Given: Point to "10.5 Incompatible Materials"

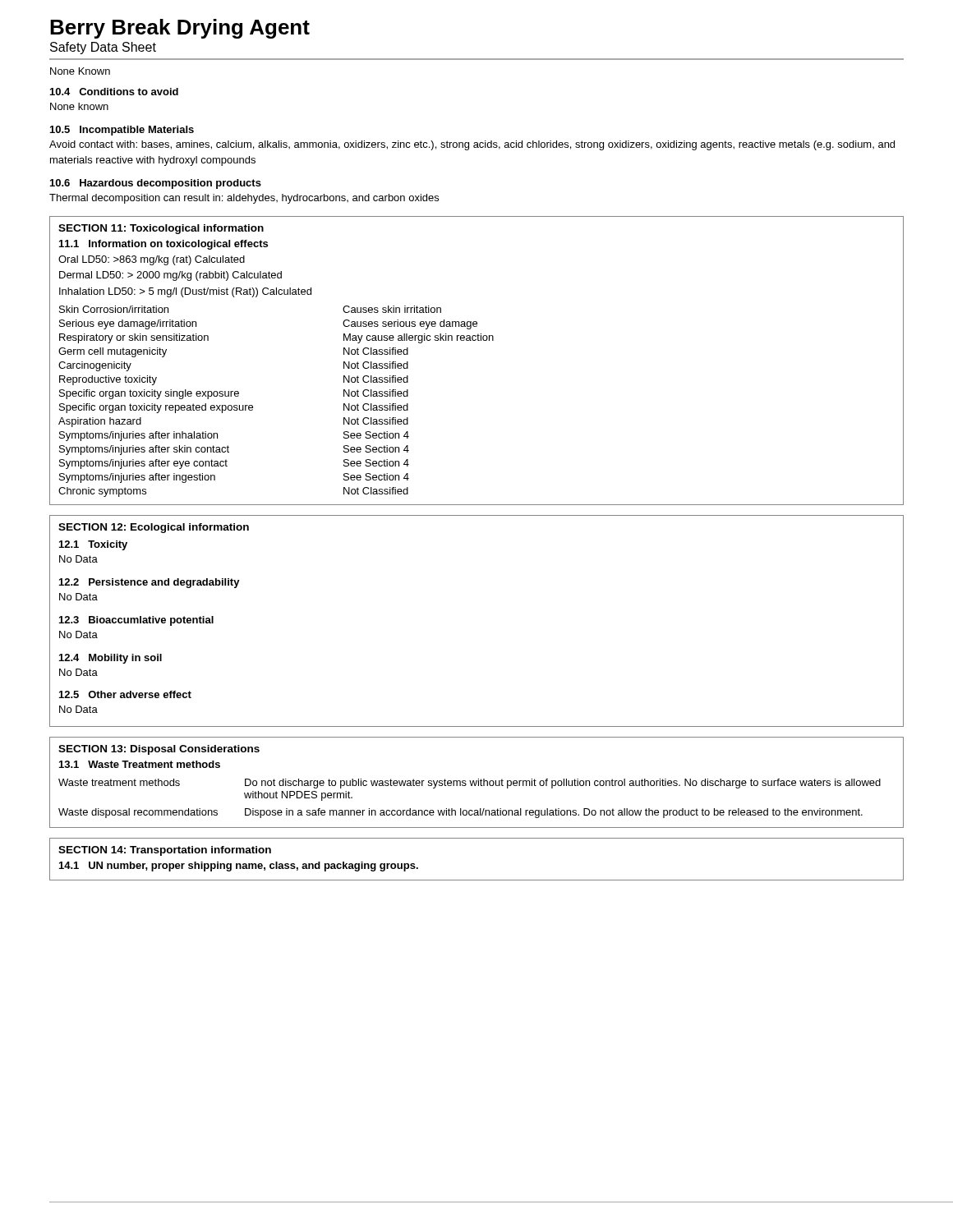Looking at the screenshot, I should (122, 129).
